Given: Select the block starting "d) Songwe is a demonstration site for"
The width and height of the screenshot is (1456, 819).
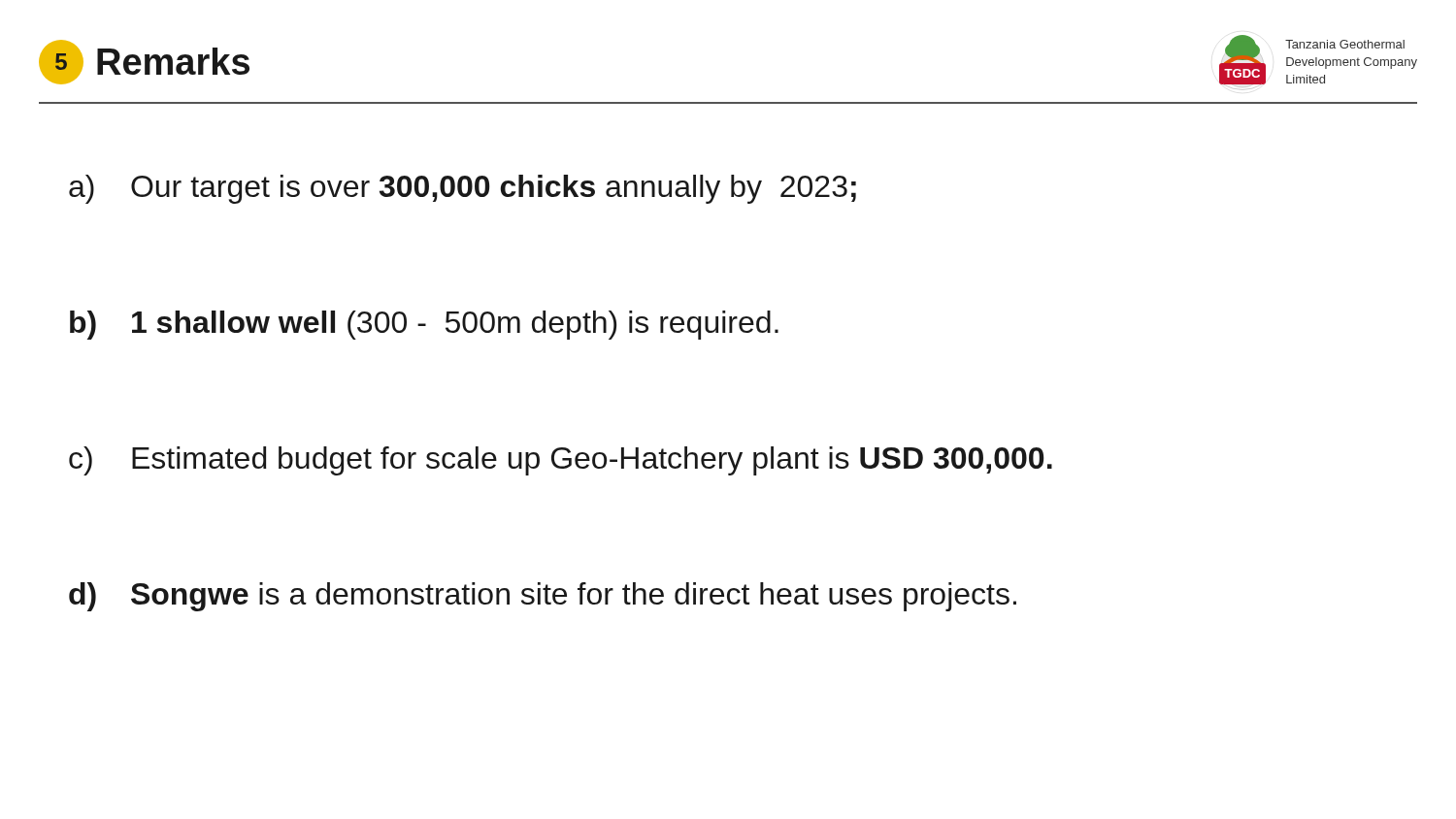Looking at the screenshot, I should (x=544, y=594).
